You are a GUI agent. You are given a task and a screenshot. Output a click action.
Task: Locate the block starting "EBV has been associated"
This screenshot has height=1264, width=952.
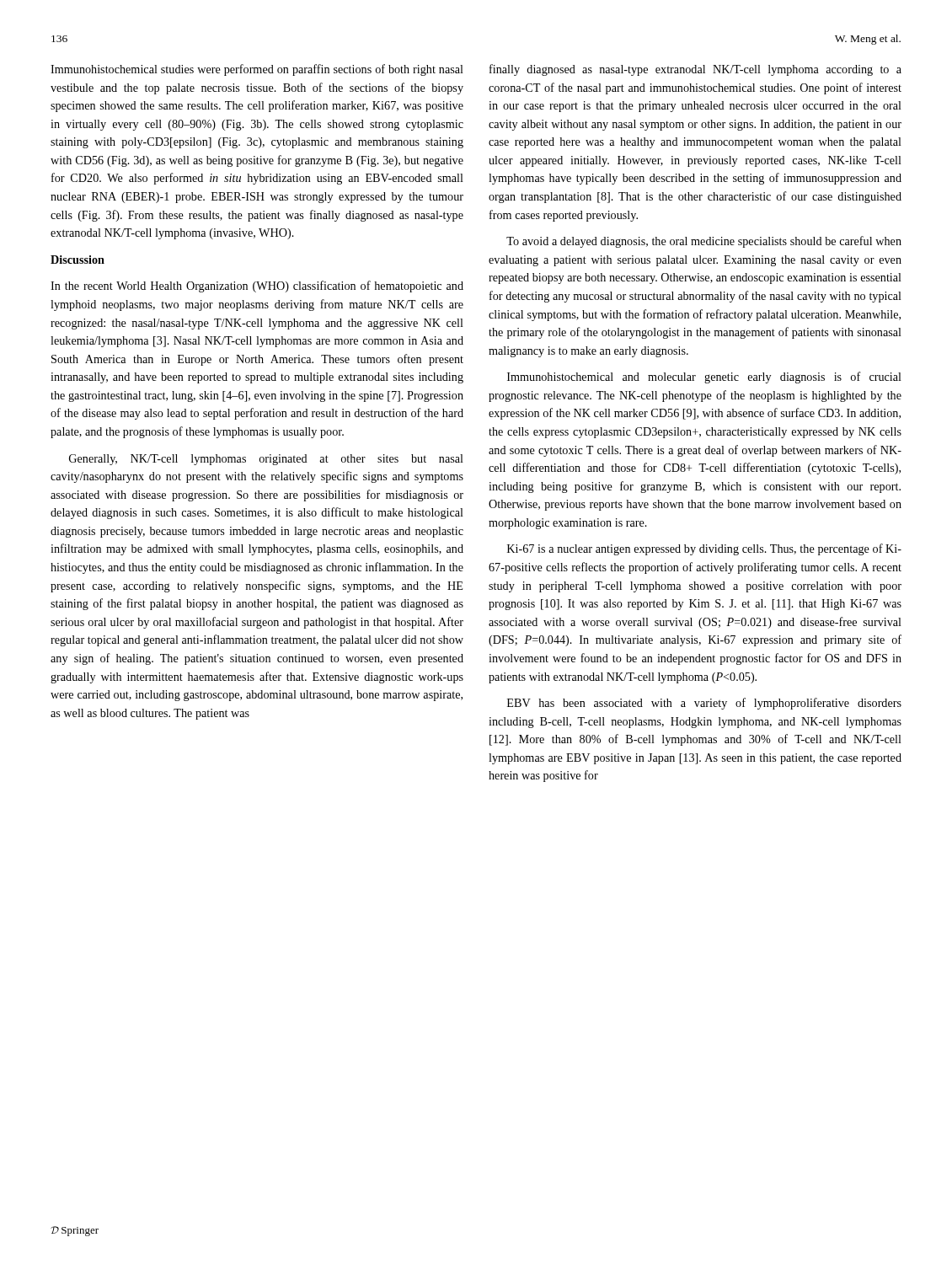tap(695, 740)
